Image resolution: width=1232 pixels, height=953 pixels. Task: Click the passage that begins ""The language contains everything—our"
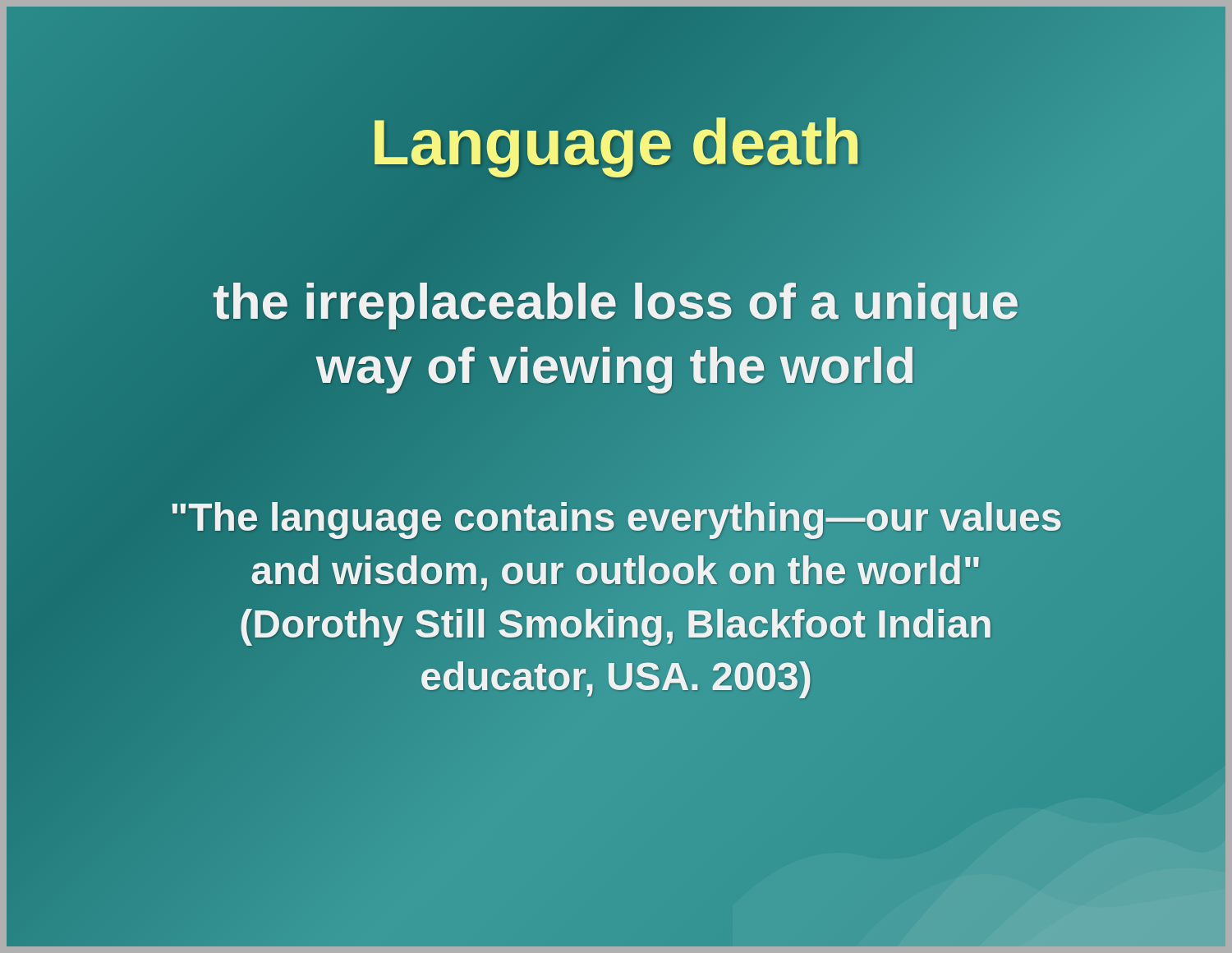tap(616, 597)
